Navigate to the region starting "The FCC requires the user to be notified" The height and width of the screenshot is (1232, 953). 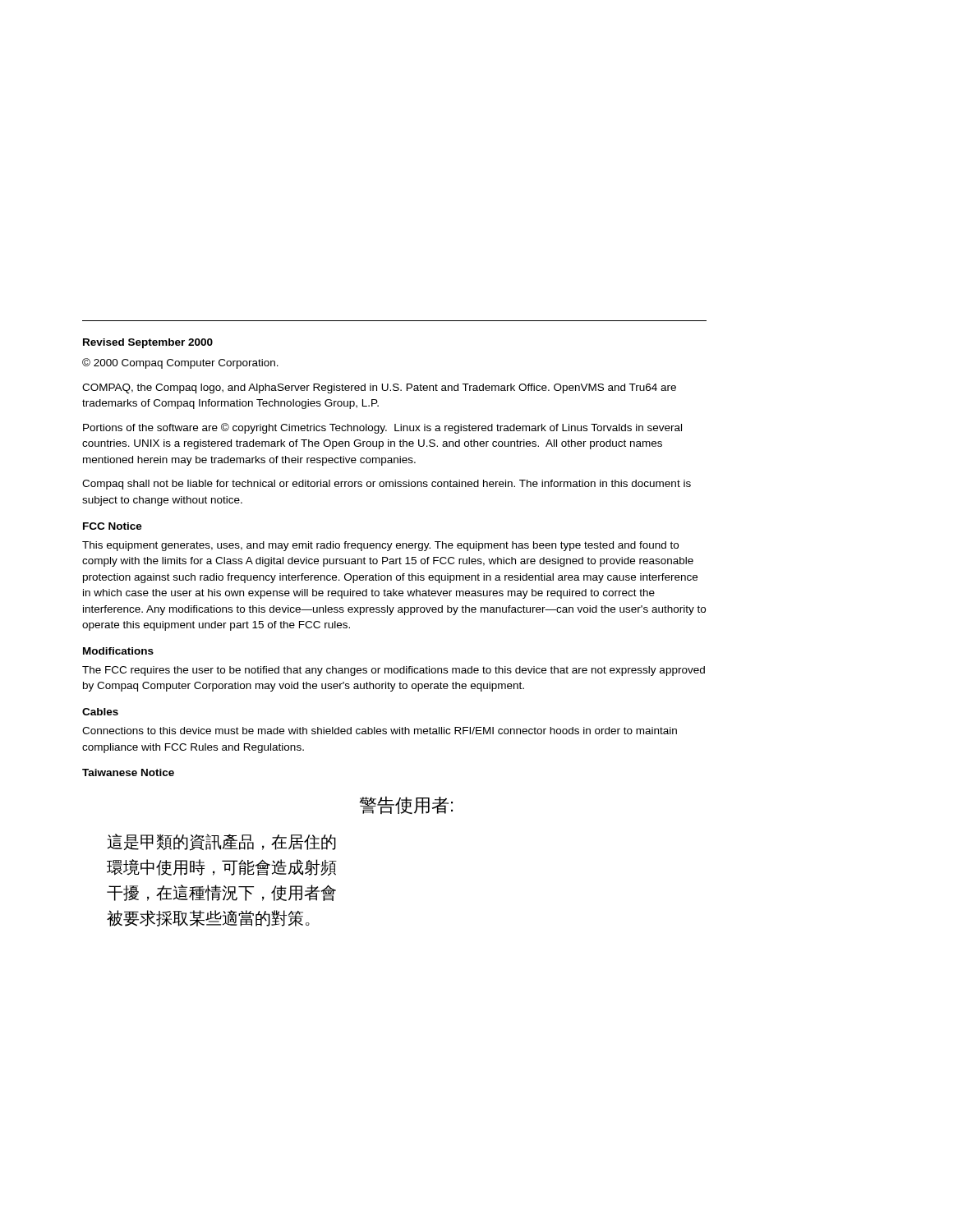394,678
